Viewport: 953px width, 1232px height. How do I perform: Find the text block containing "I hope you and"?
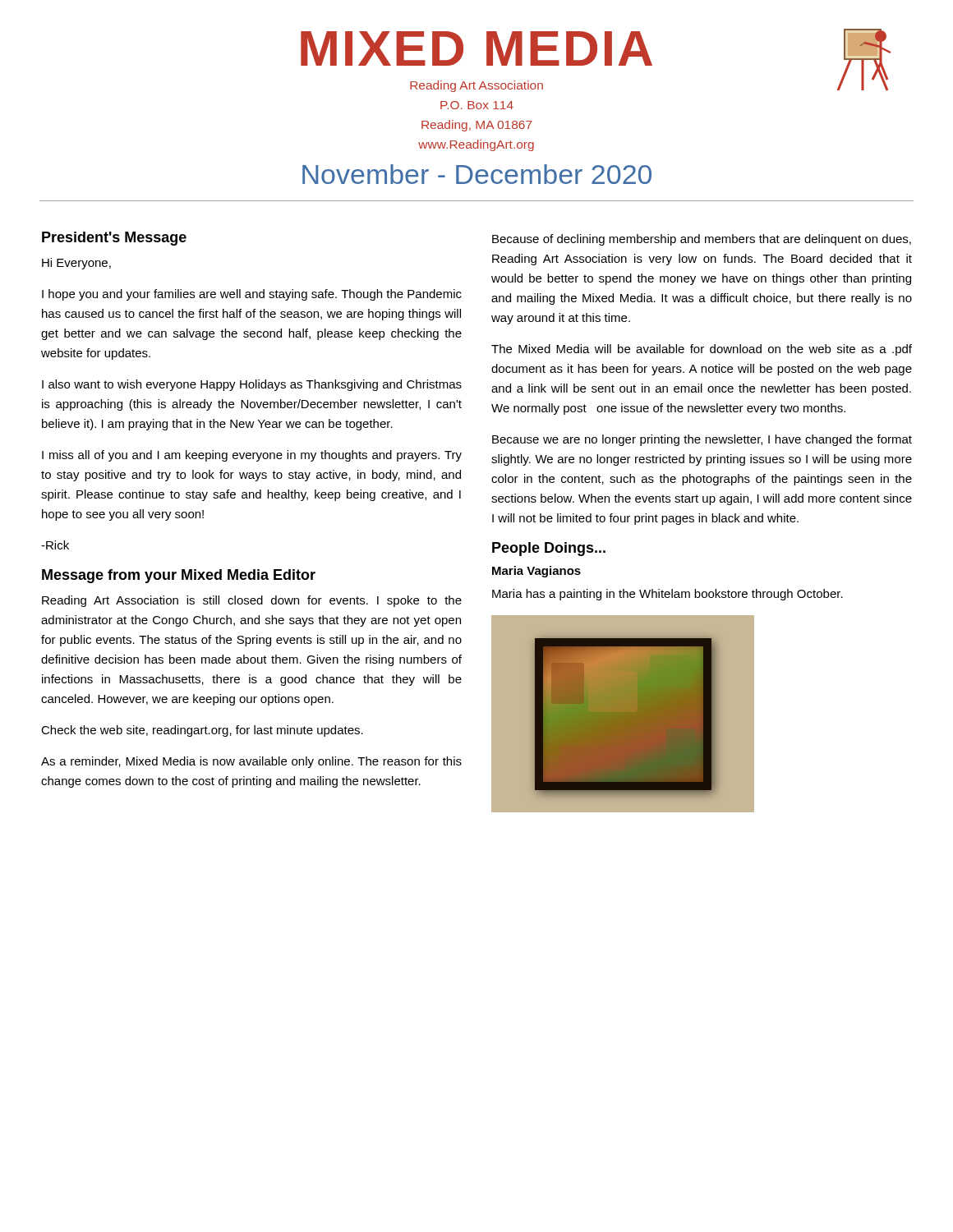click(251, 323)
